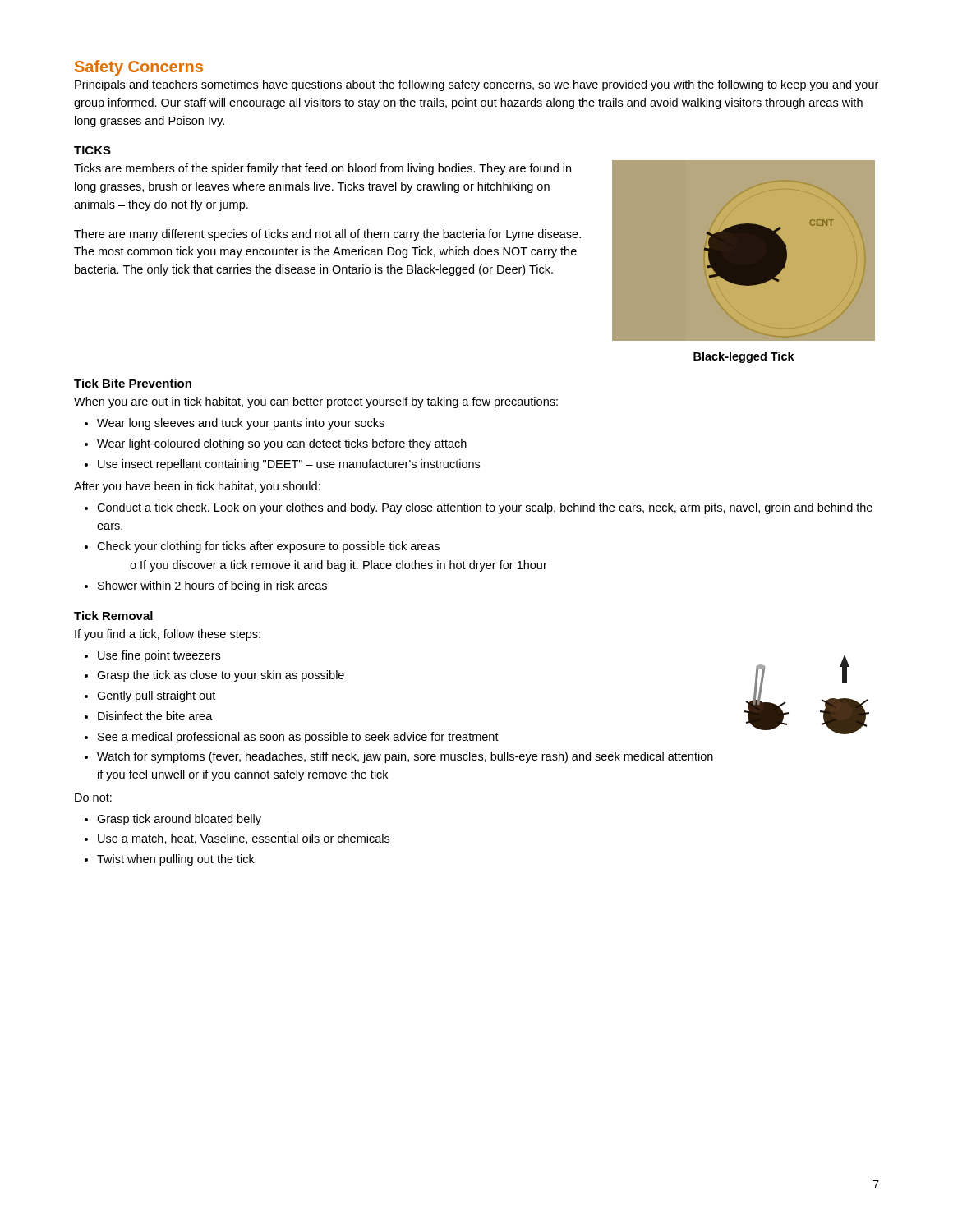Find the text block starting "Tick Removal"

114,615
